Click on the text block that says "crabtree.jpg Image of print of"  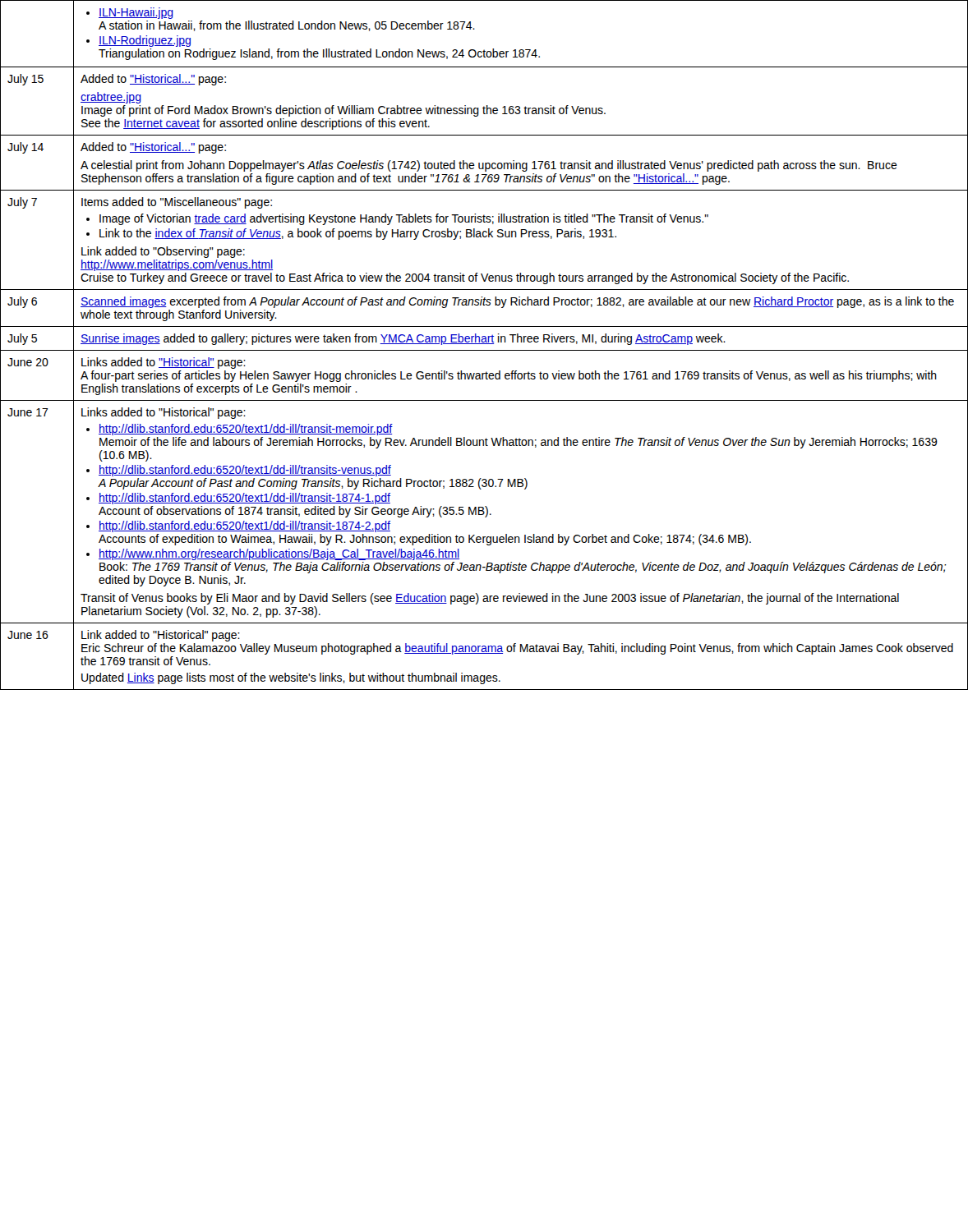click(x=343, y=110)
